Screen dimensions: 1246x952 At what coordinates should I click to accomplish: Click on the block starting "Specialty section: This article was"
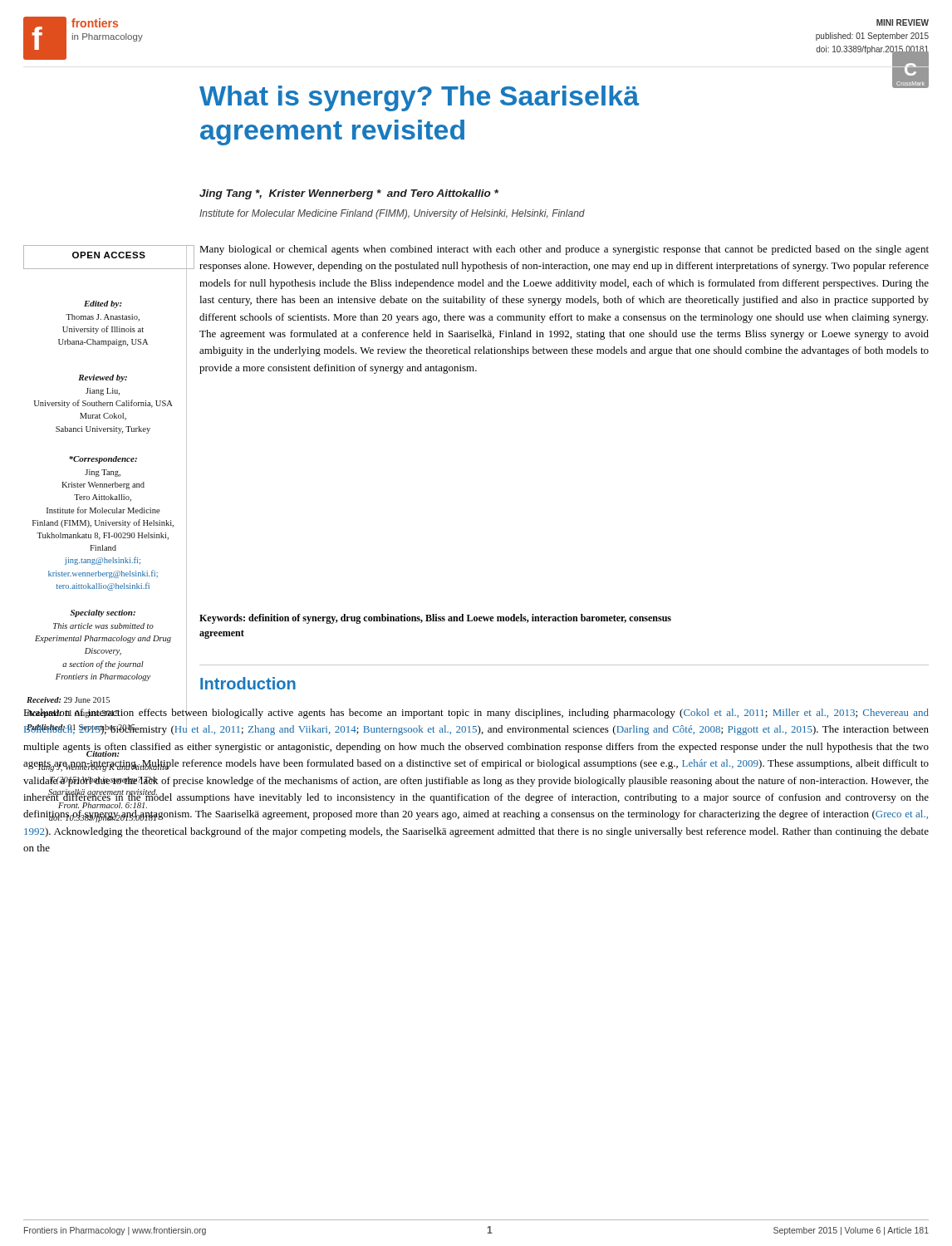tap(103, 644)
